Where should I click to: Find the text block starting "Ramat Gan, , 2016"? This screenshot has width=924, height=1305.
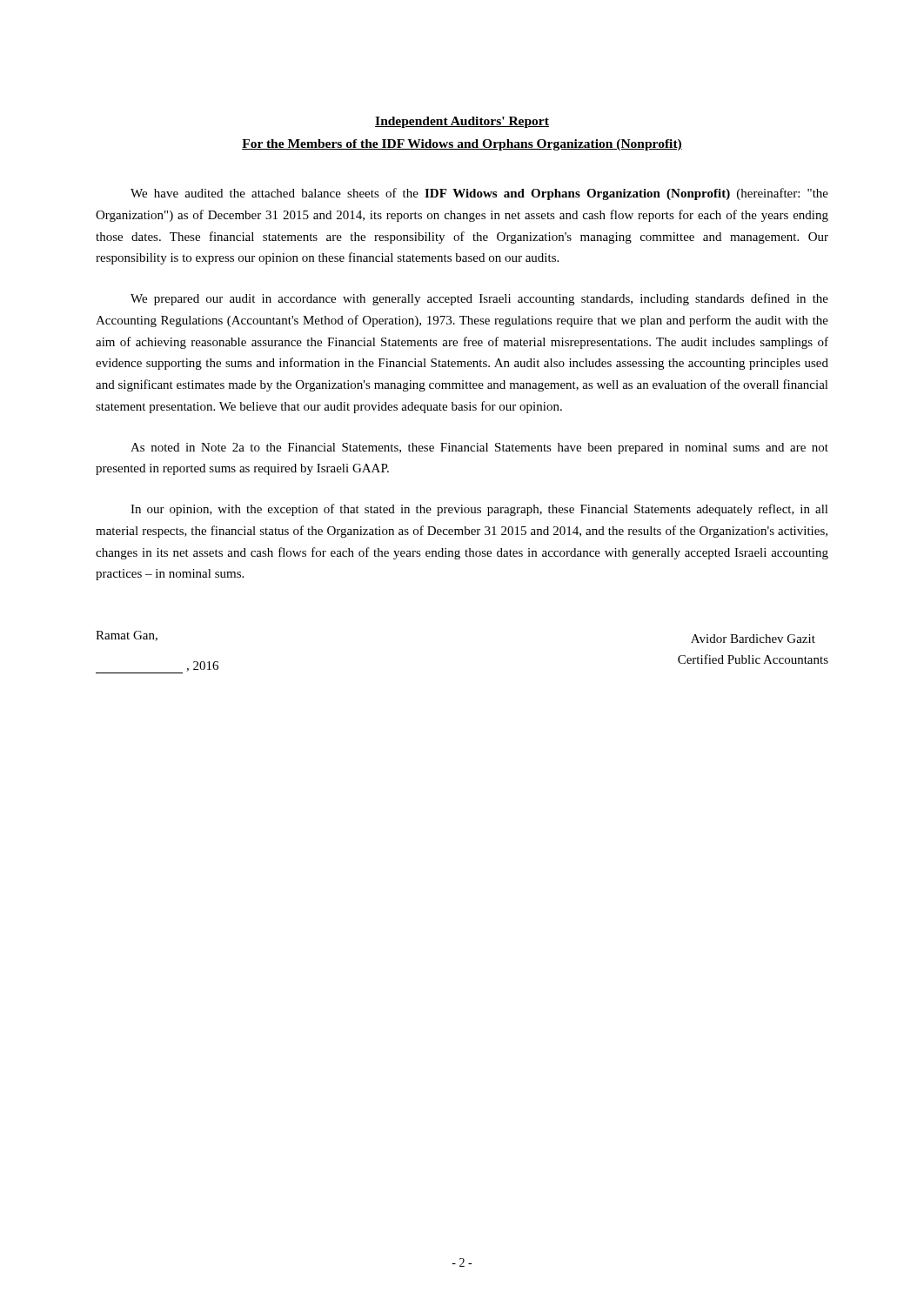pos(136,638)
